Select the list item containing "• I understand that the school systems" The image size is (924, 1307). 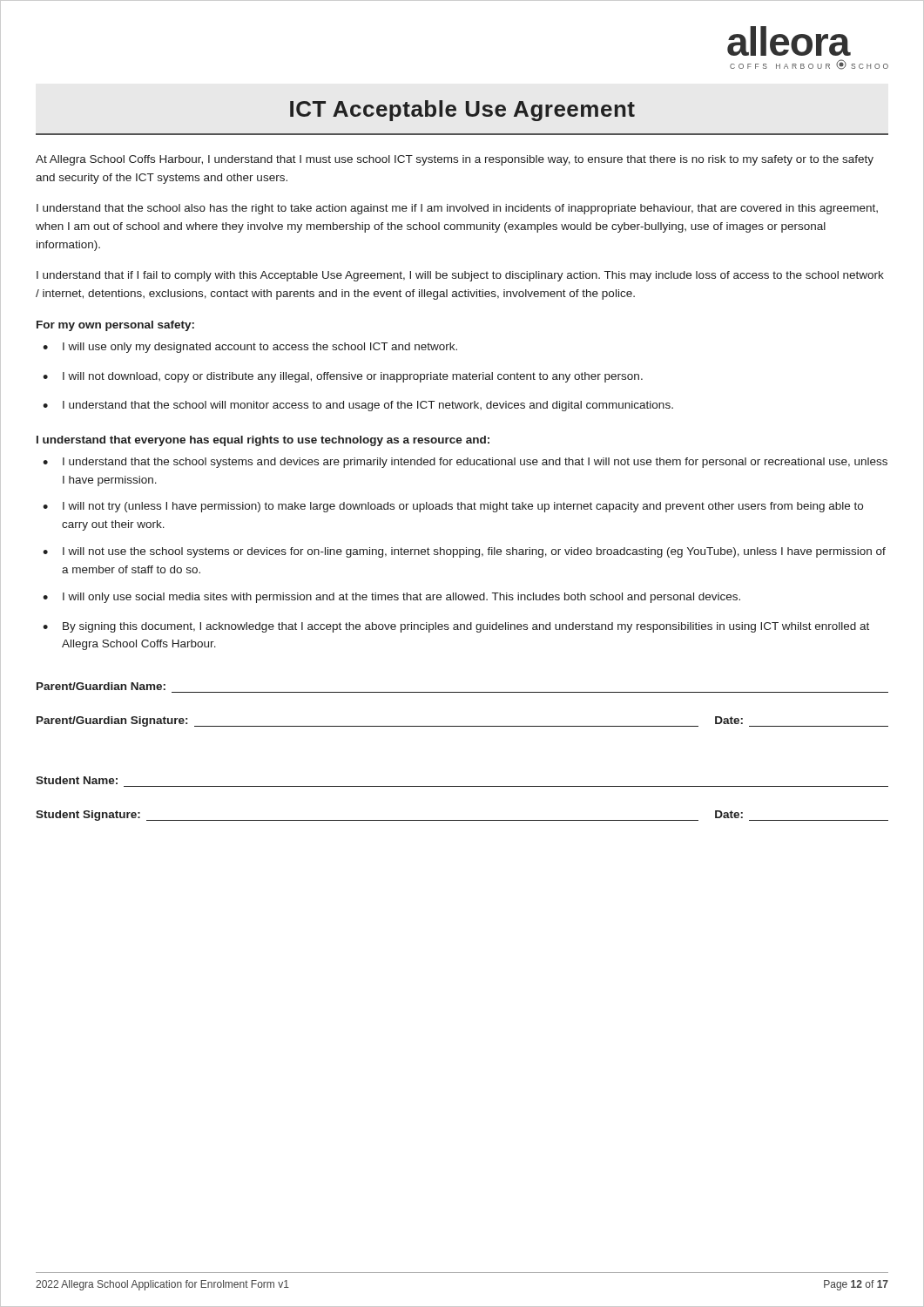462,471
